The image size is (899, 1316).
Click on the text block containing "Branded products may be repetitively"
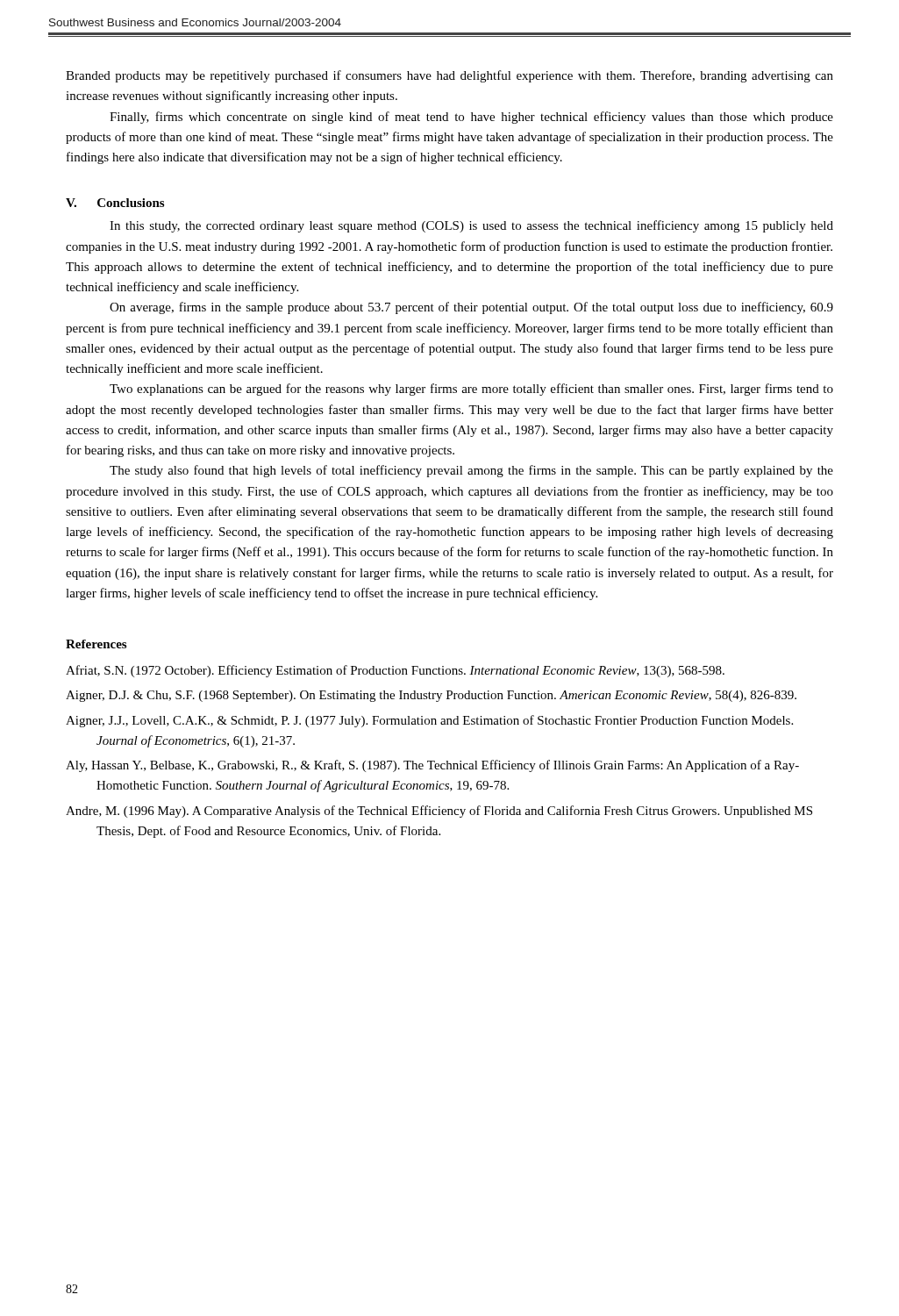pos(450,117)
